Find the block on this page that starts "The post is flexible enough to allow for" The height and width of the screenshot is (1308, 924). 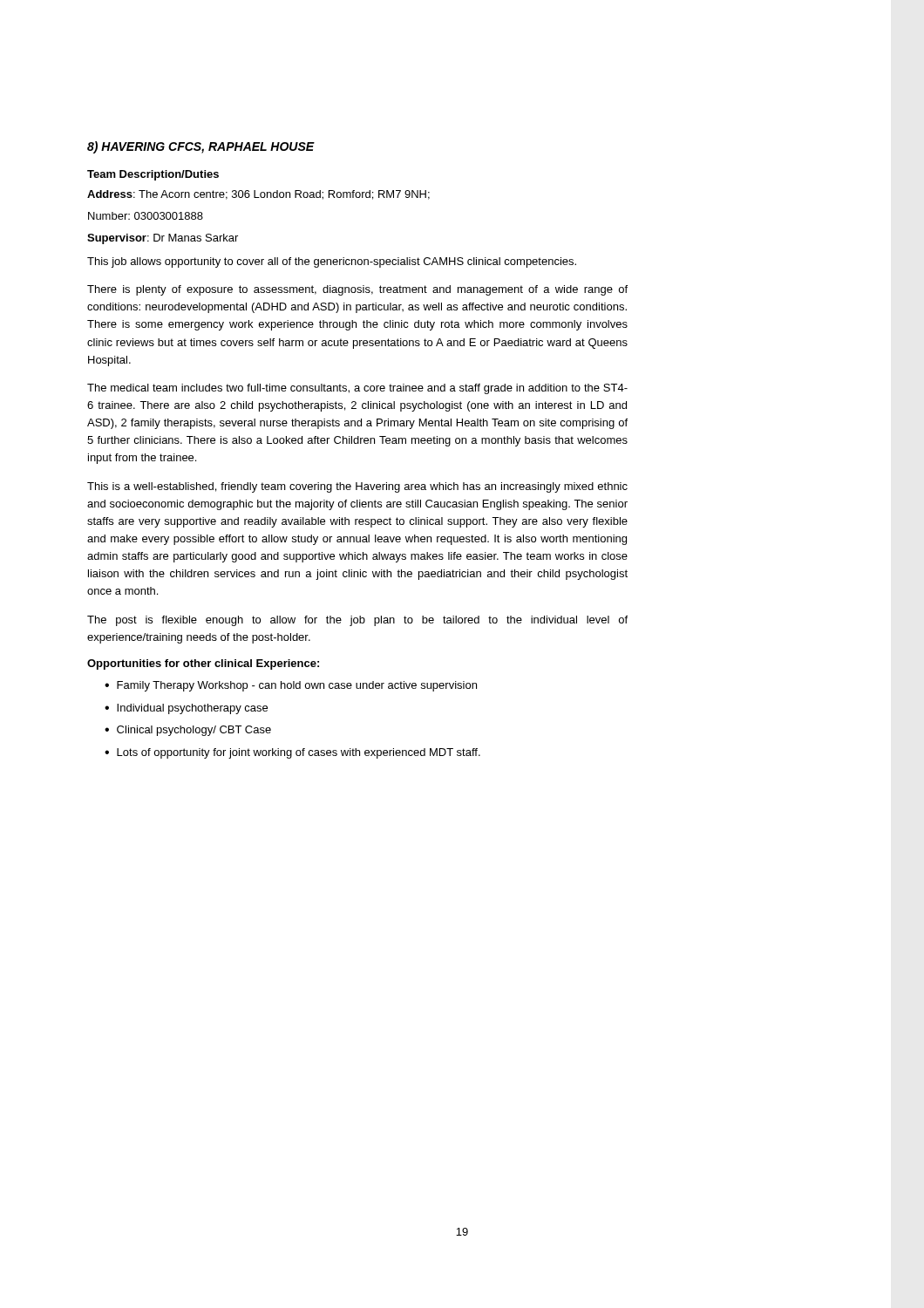click(x=357, y=628)
